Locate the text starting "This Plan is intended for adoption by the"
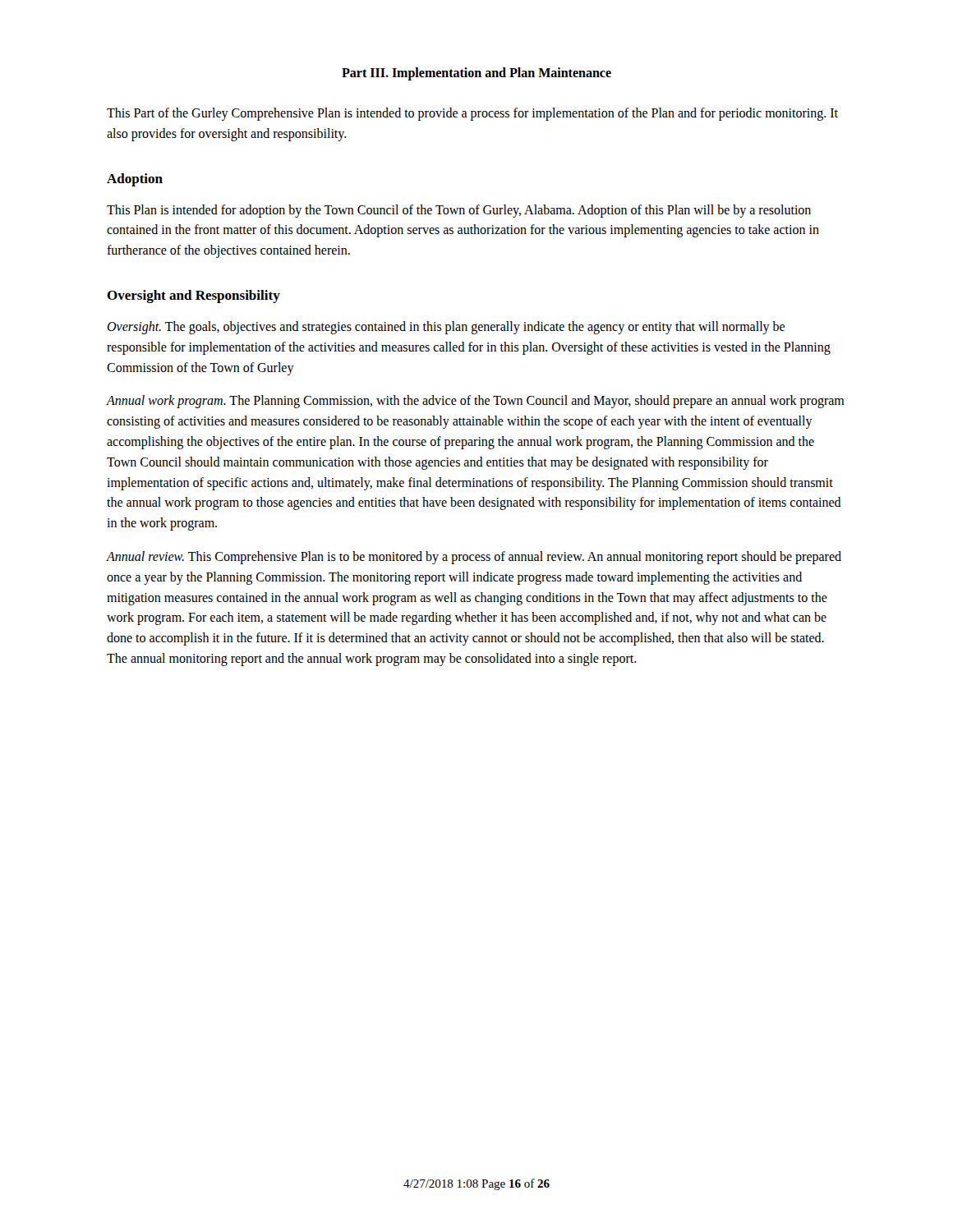 [x=463, y=230]
